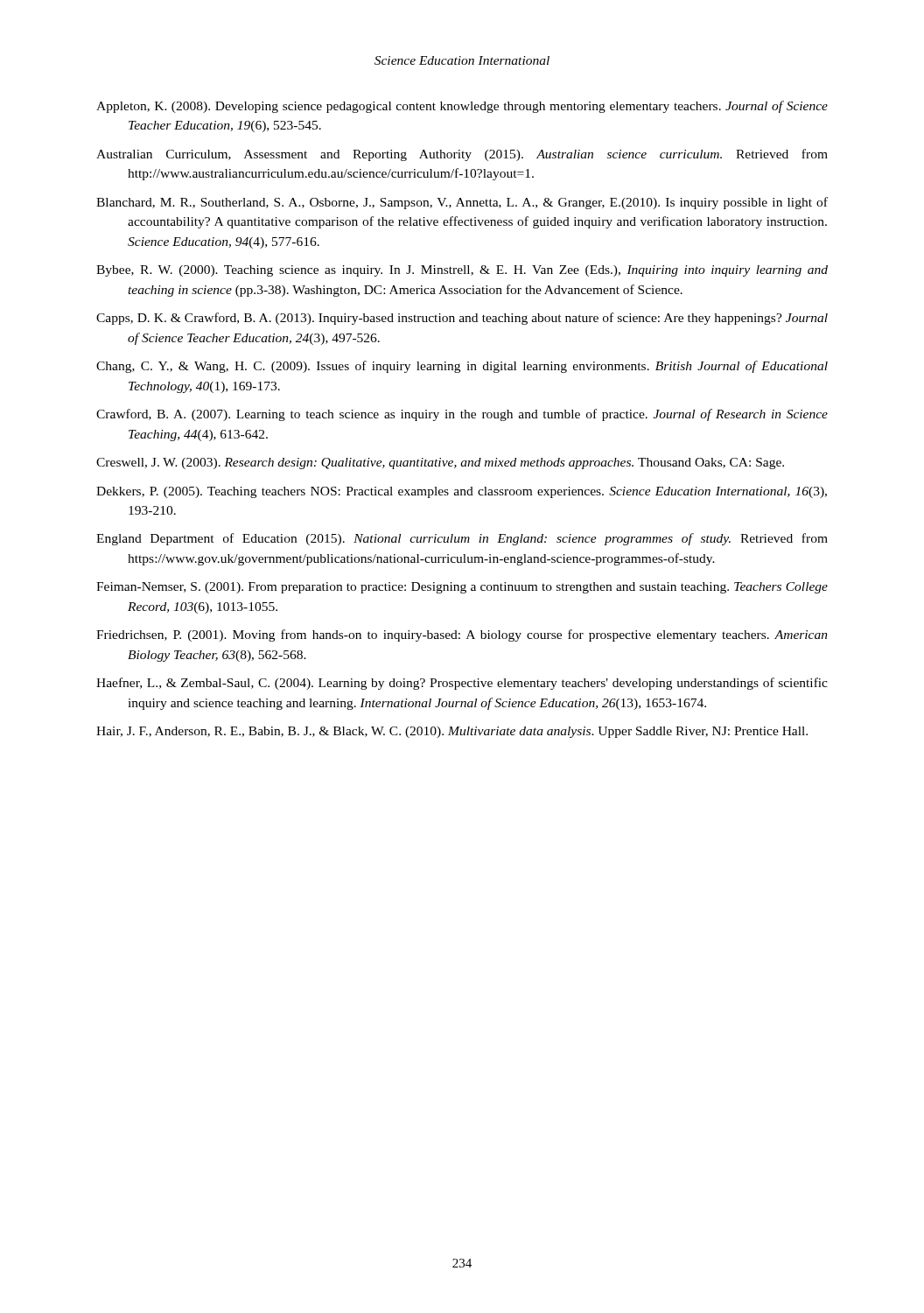Navigate to the passage starting "Blanchard, M. R., Southerland, S. A., Osborne, J.,"
Screen dimensions: 1313x924
(462, 221)
